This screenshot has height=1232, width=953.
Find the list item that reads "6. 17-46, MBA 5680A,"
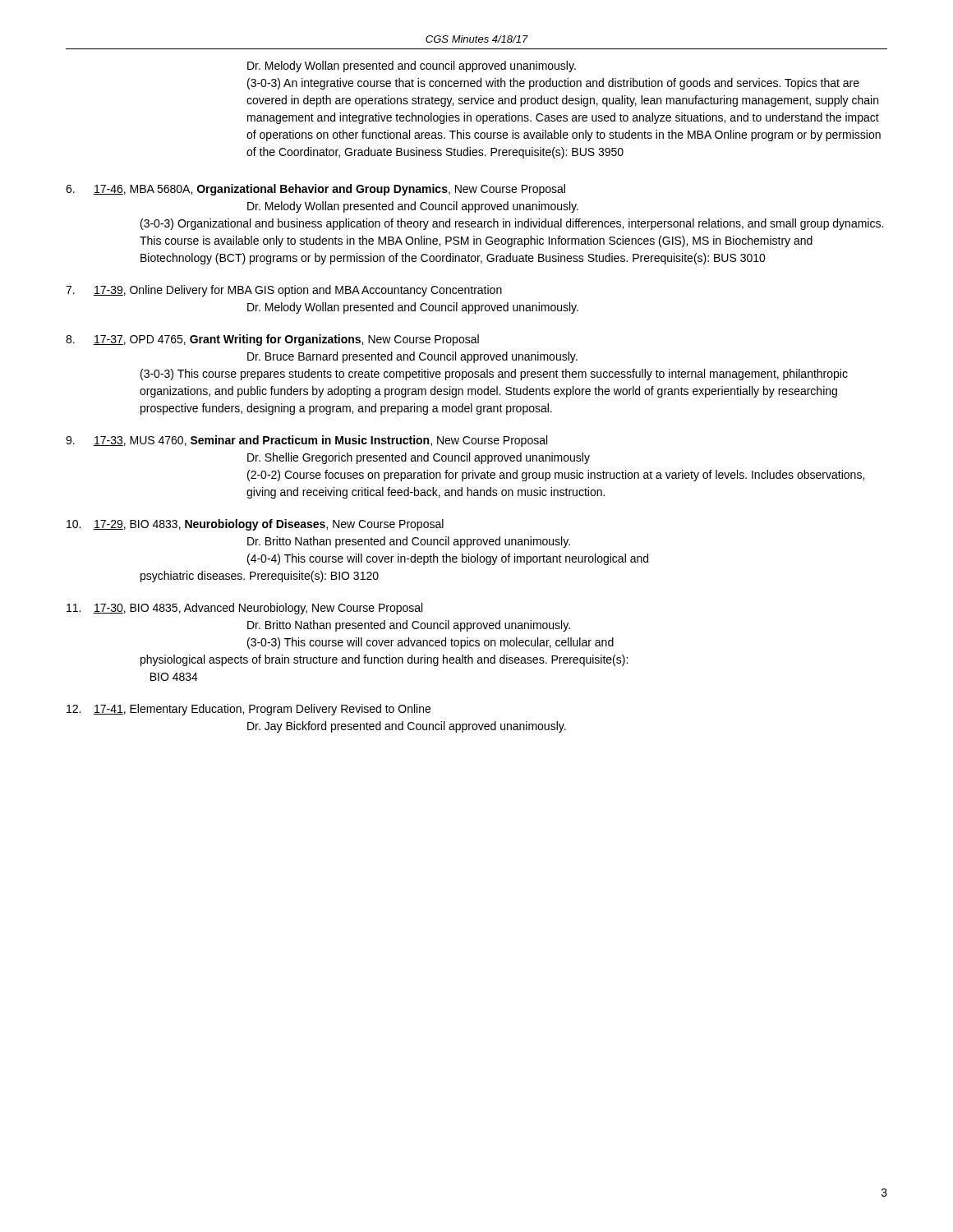pos(476,224)
